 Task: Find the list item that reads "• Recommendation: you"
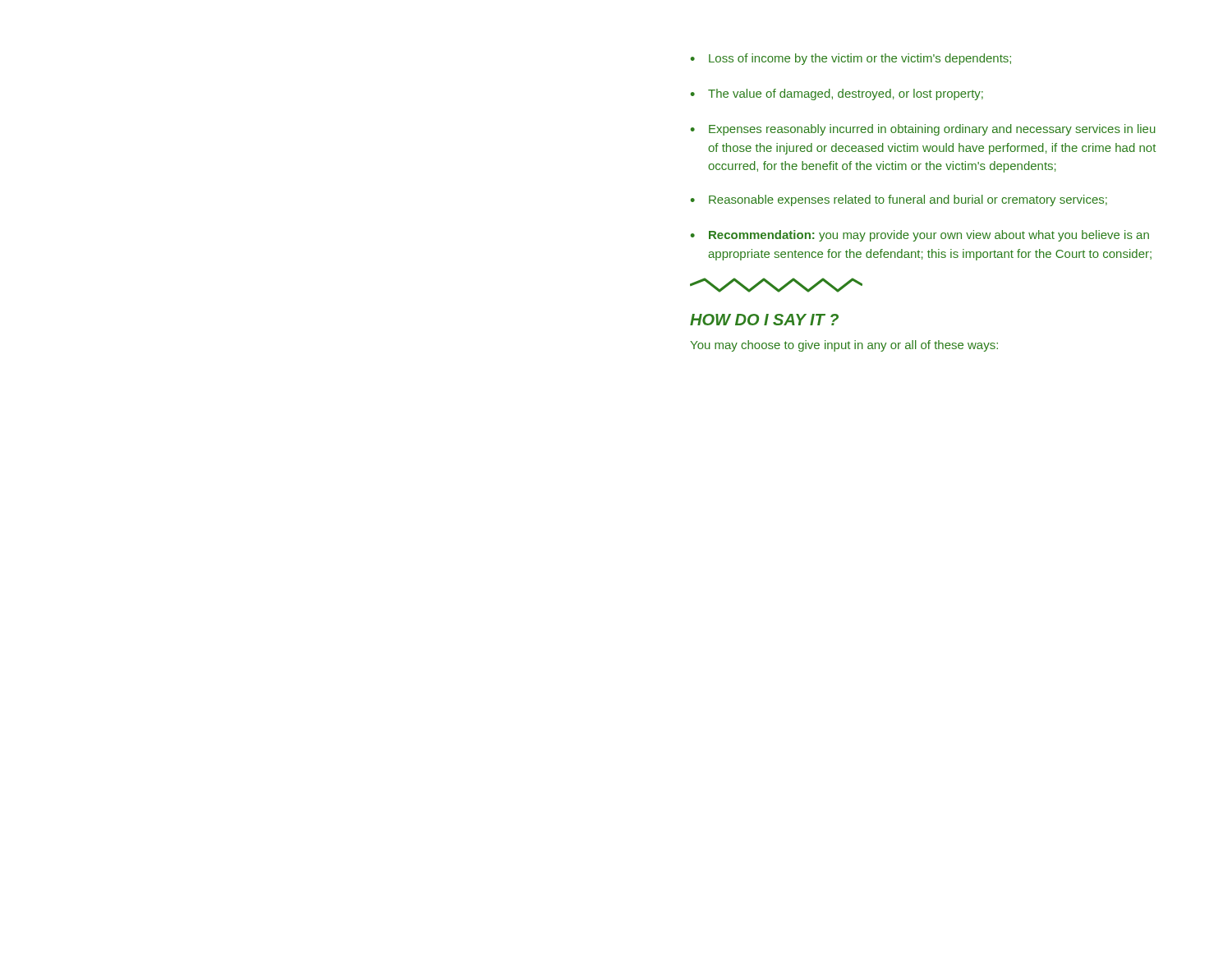928,244
